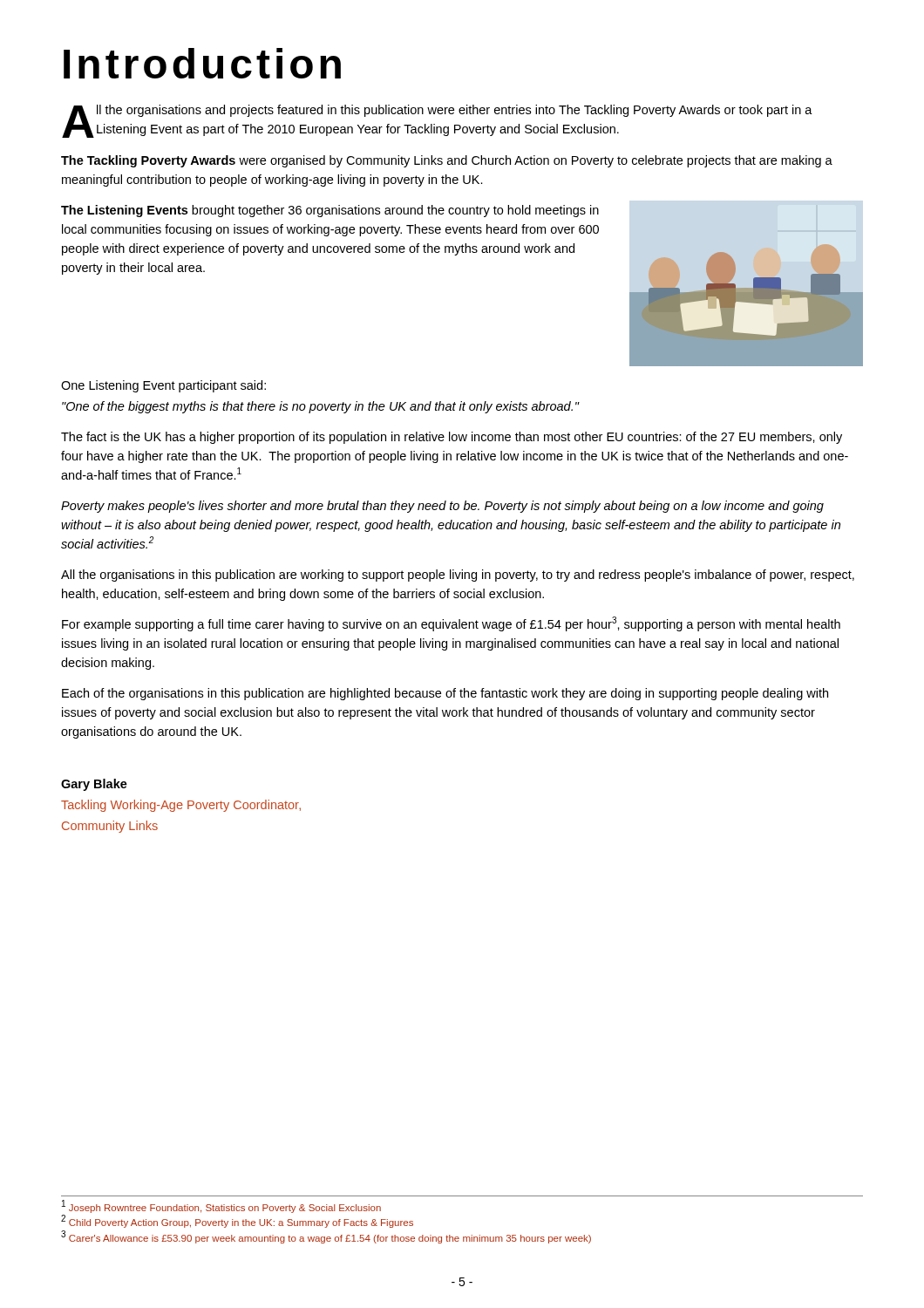This screenshot has width=924, height=1308.
Task: Find the block on this page that starts "The fact is the UK"
Action: tap(455, 456)
